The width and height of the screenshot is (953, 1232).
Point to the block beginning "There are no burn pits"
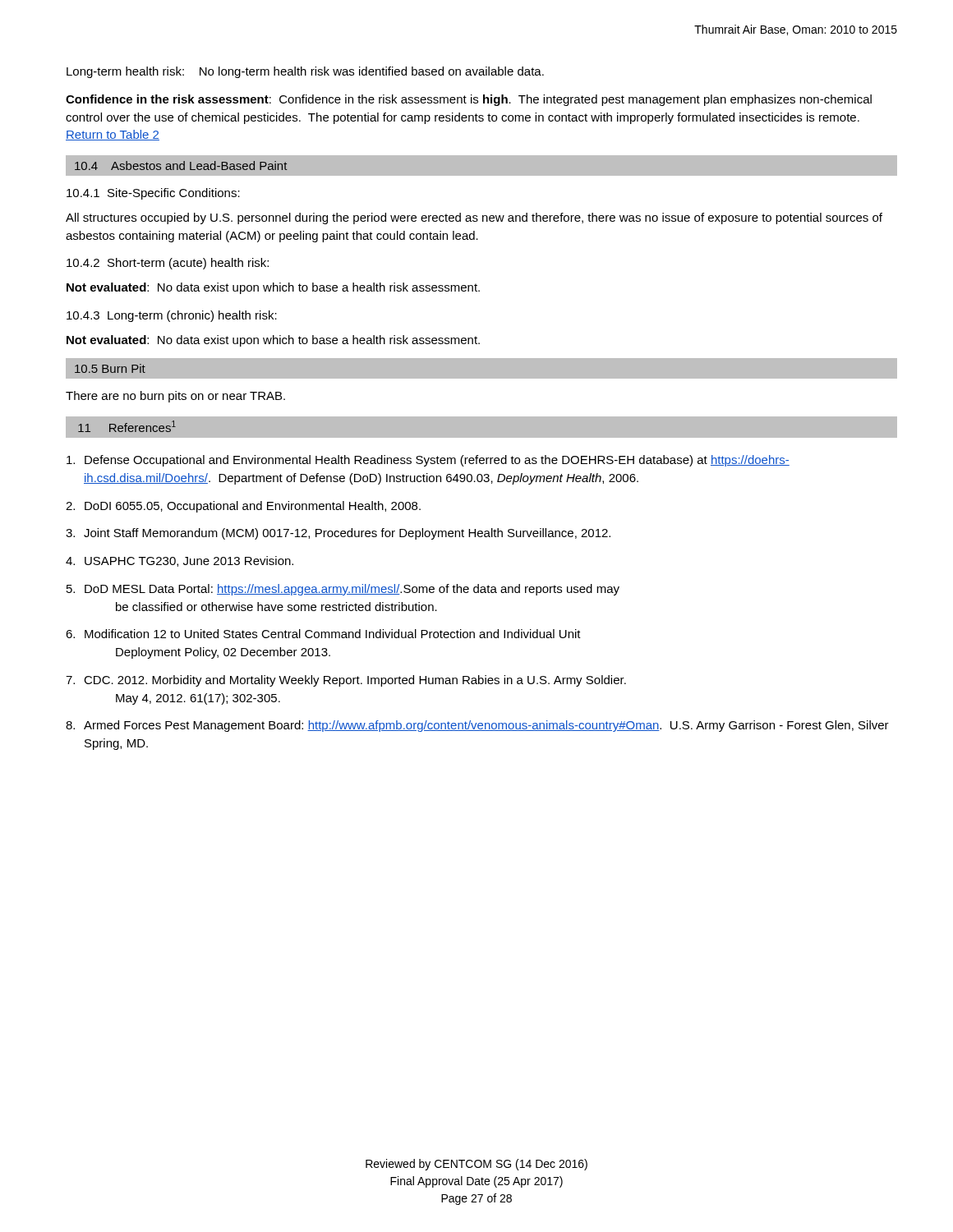tap(176, 396)
